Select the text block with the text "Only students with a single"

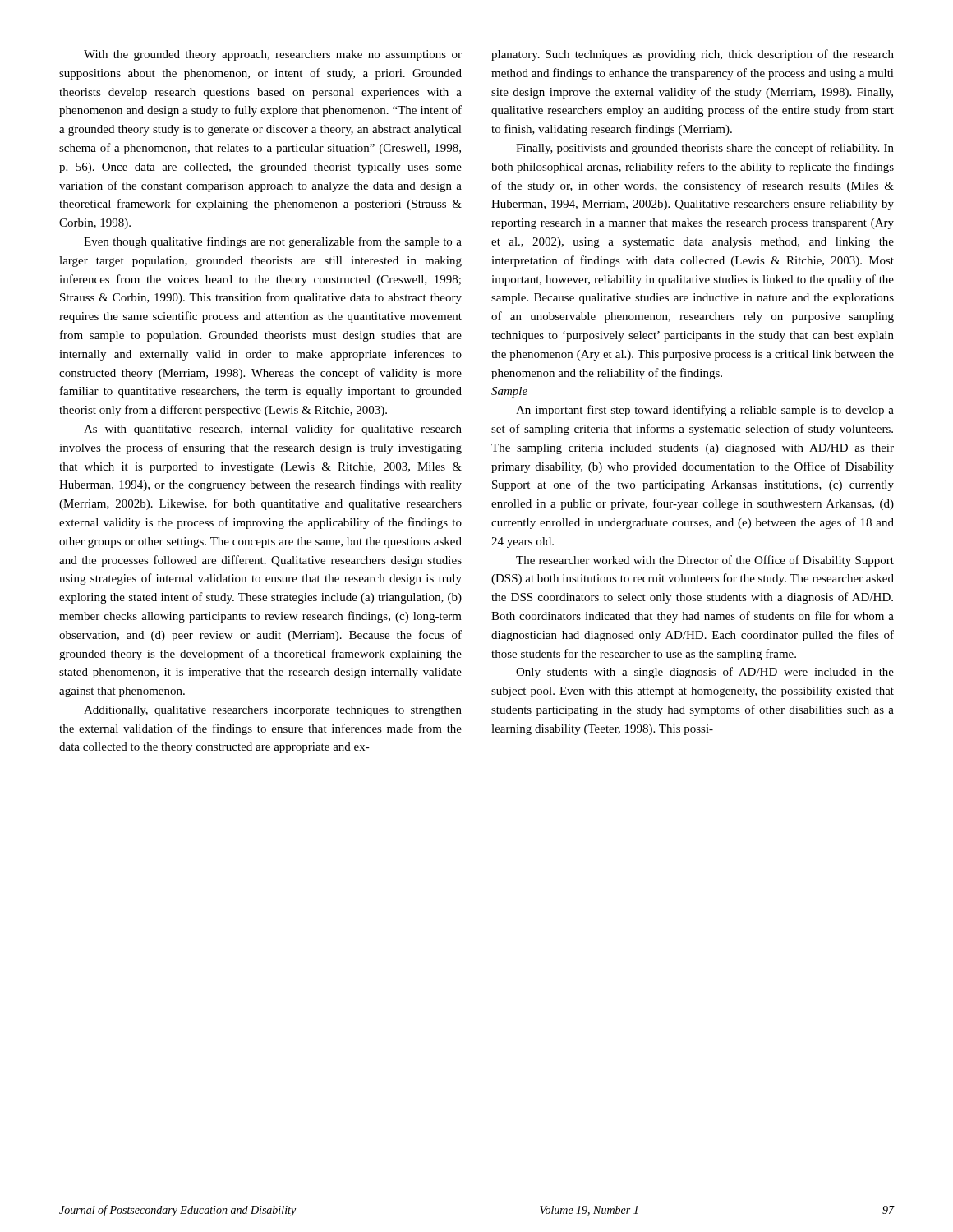point(693,701)
